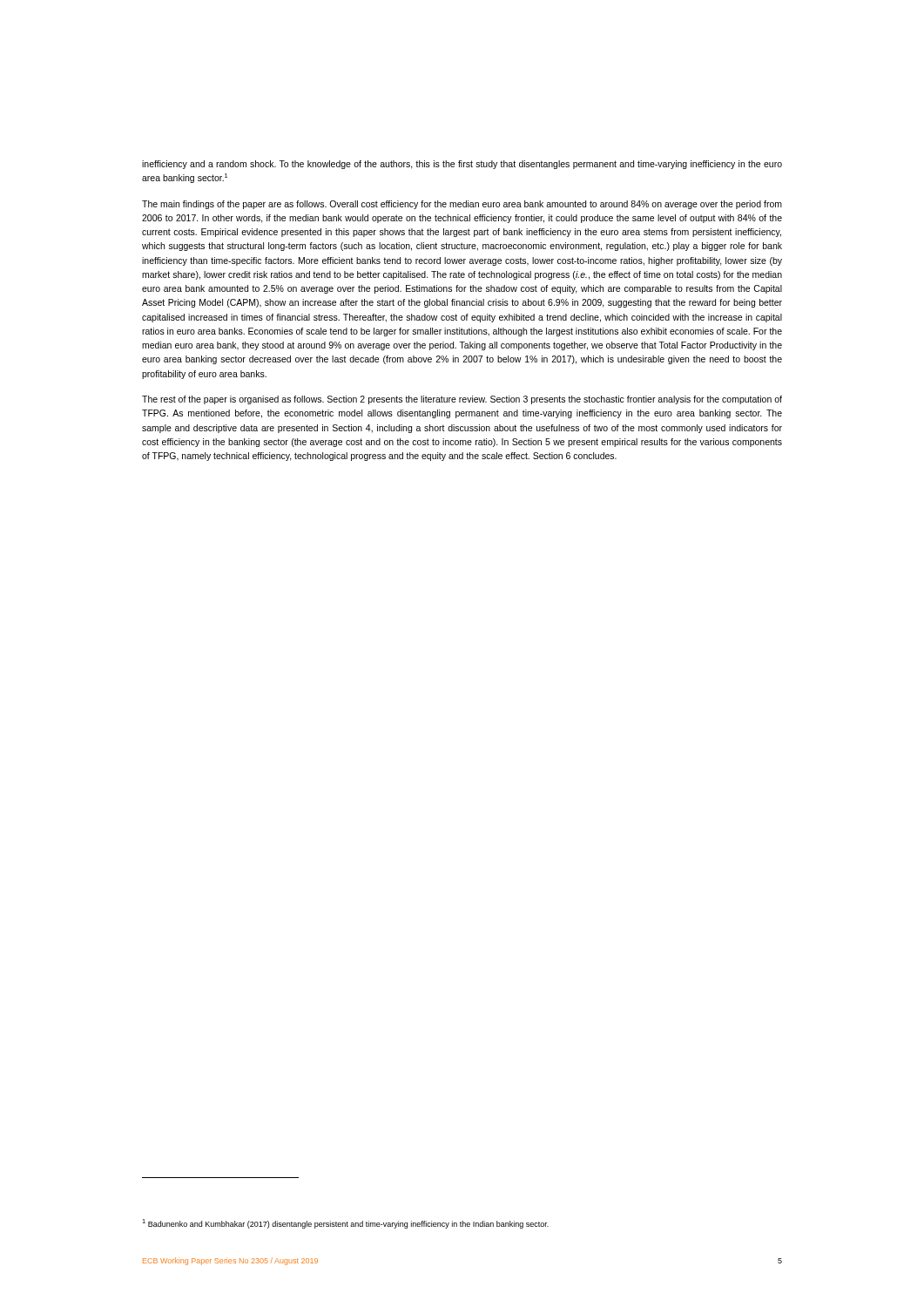Click on the text block that reads "The rest of the paper"
The image size is (924, 1307).
(x=462, y=427)
